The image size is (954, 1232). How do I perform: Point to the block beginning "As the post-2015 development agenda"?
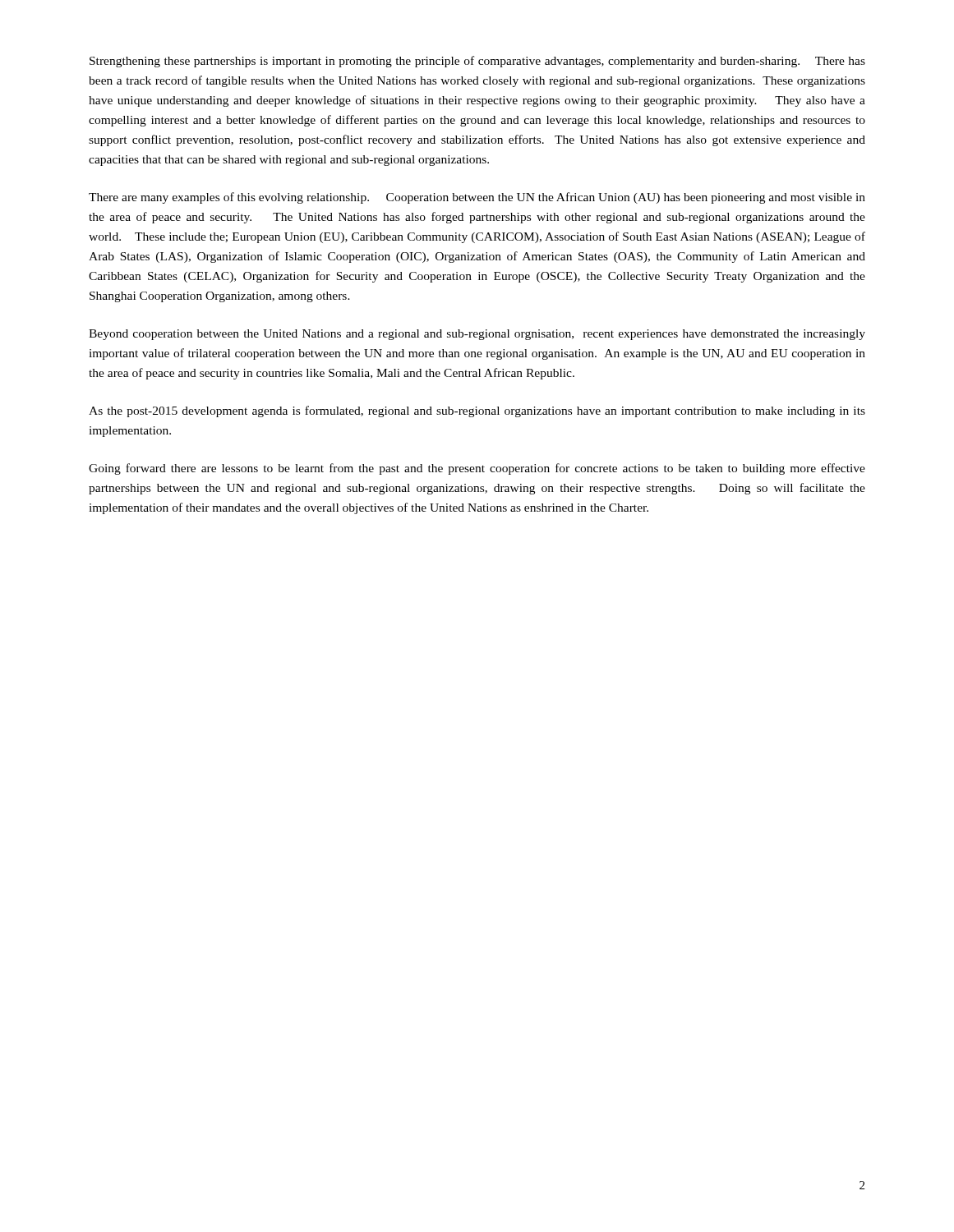[477, 420]
